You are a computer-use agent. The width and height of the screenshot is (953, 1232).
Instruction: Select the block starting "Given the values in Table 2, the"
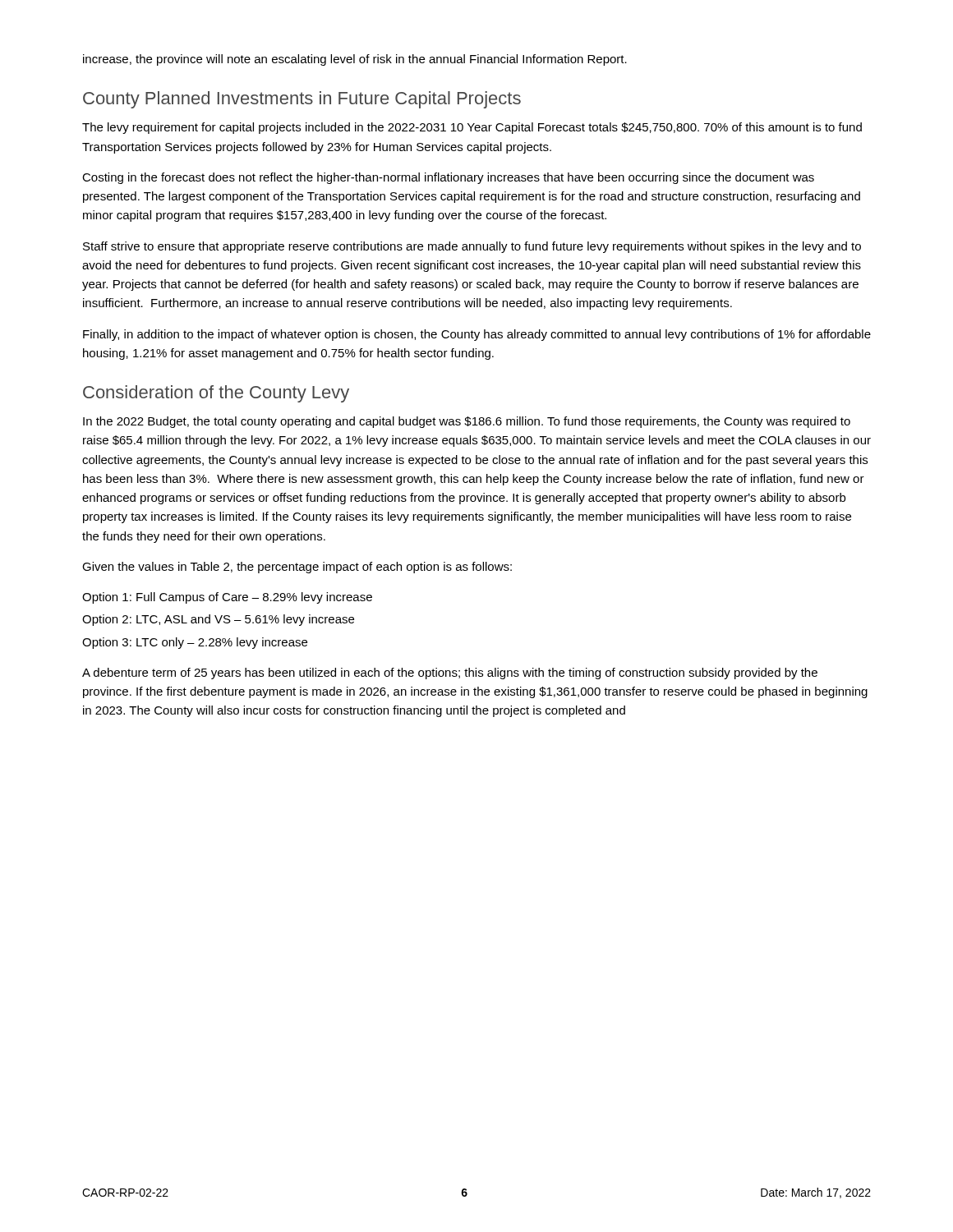click(x=297, y=566)
